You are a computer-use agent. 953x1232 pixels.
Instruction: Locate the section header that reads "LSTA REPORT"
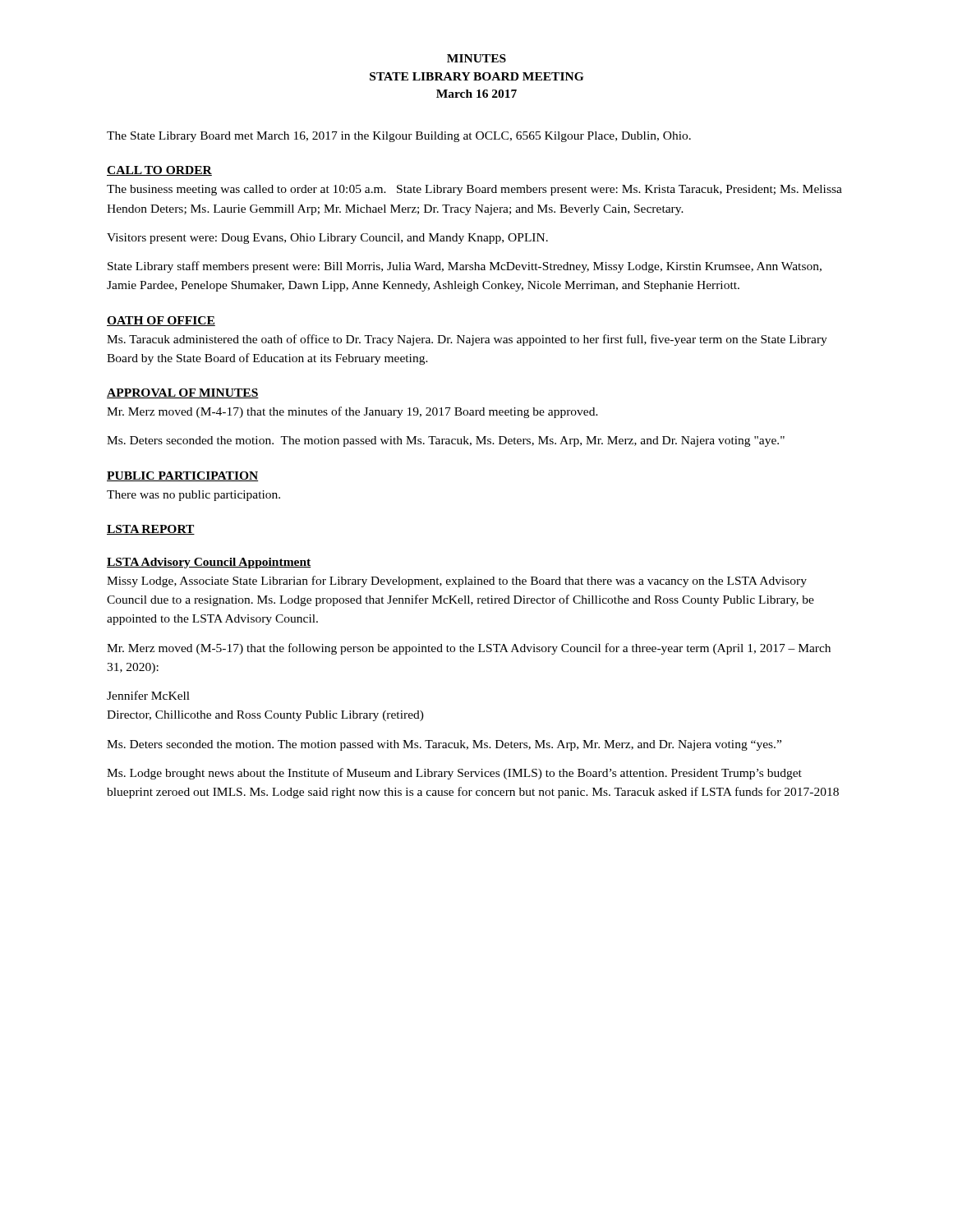pyautogui.click(x=151, y=528)
